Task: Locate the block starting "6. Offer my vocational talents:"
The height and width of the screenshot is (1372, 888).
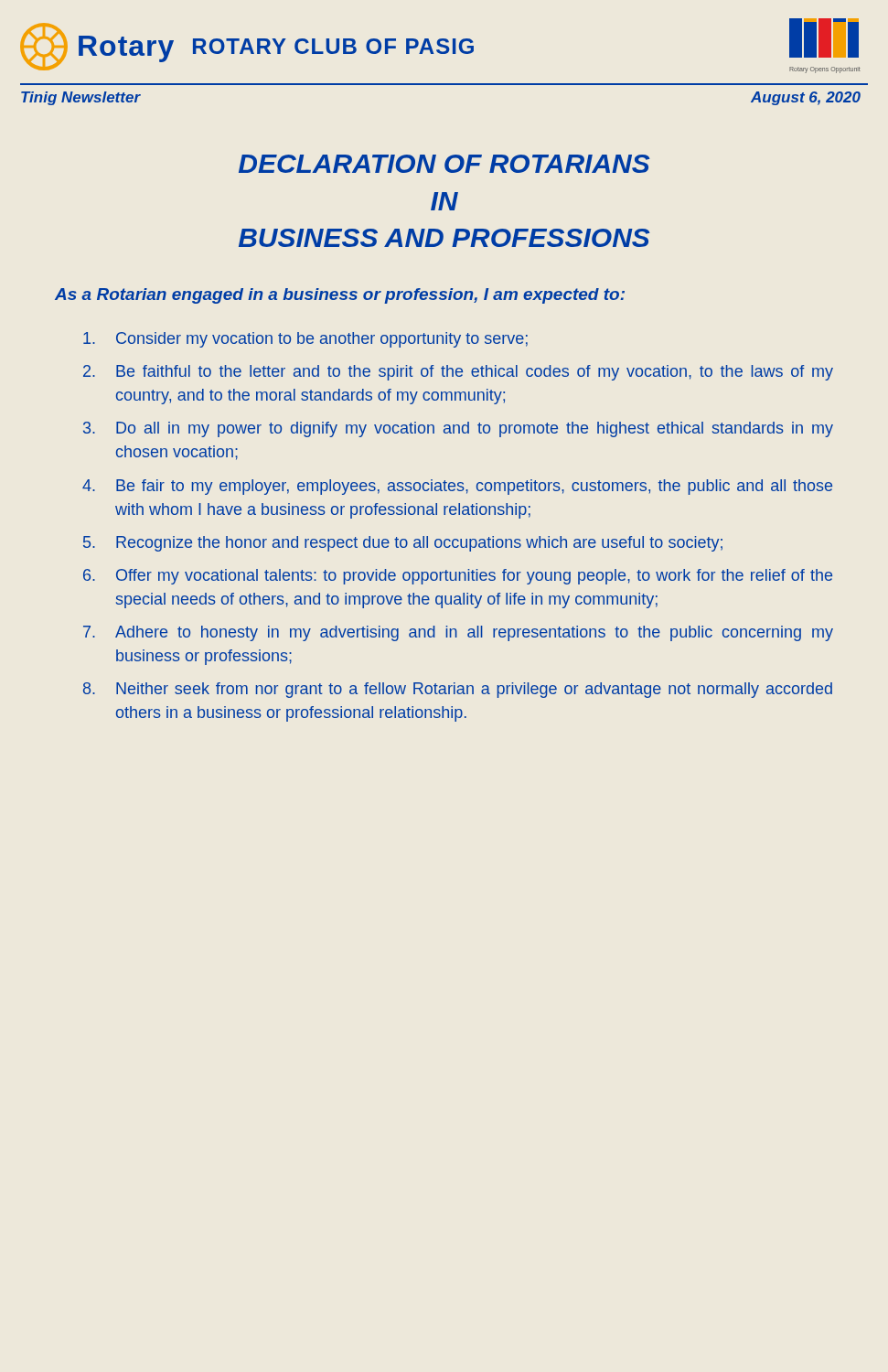Action: point(458,587)
